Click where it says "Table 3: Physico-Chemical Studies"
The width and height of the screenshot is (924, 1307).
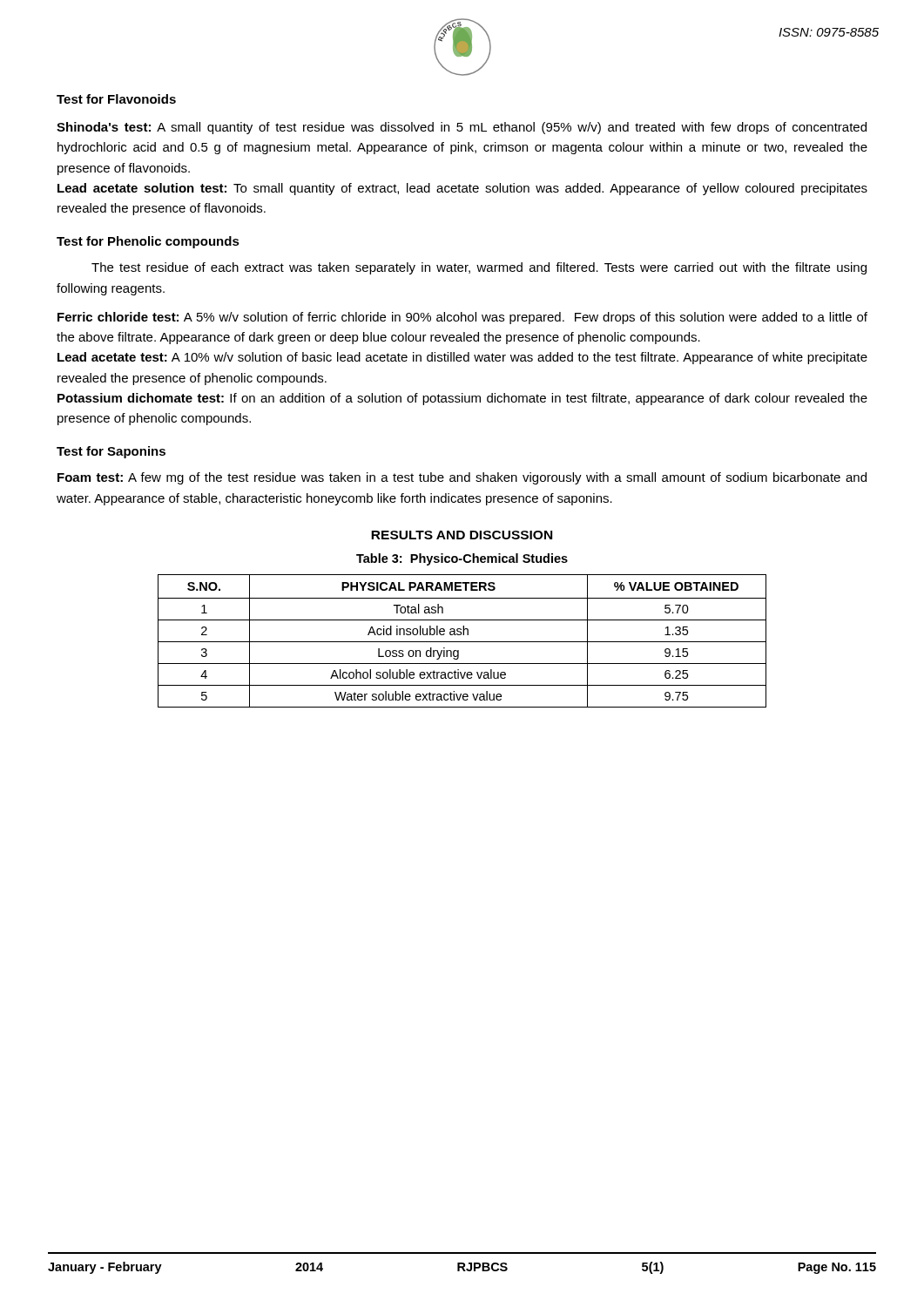point(462,558)
